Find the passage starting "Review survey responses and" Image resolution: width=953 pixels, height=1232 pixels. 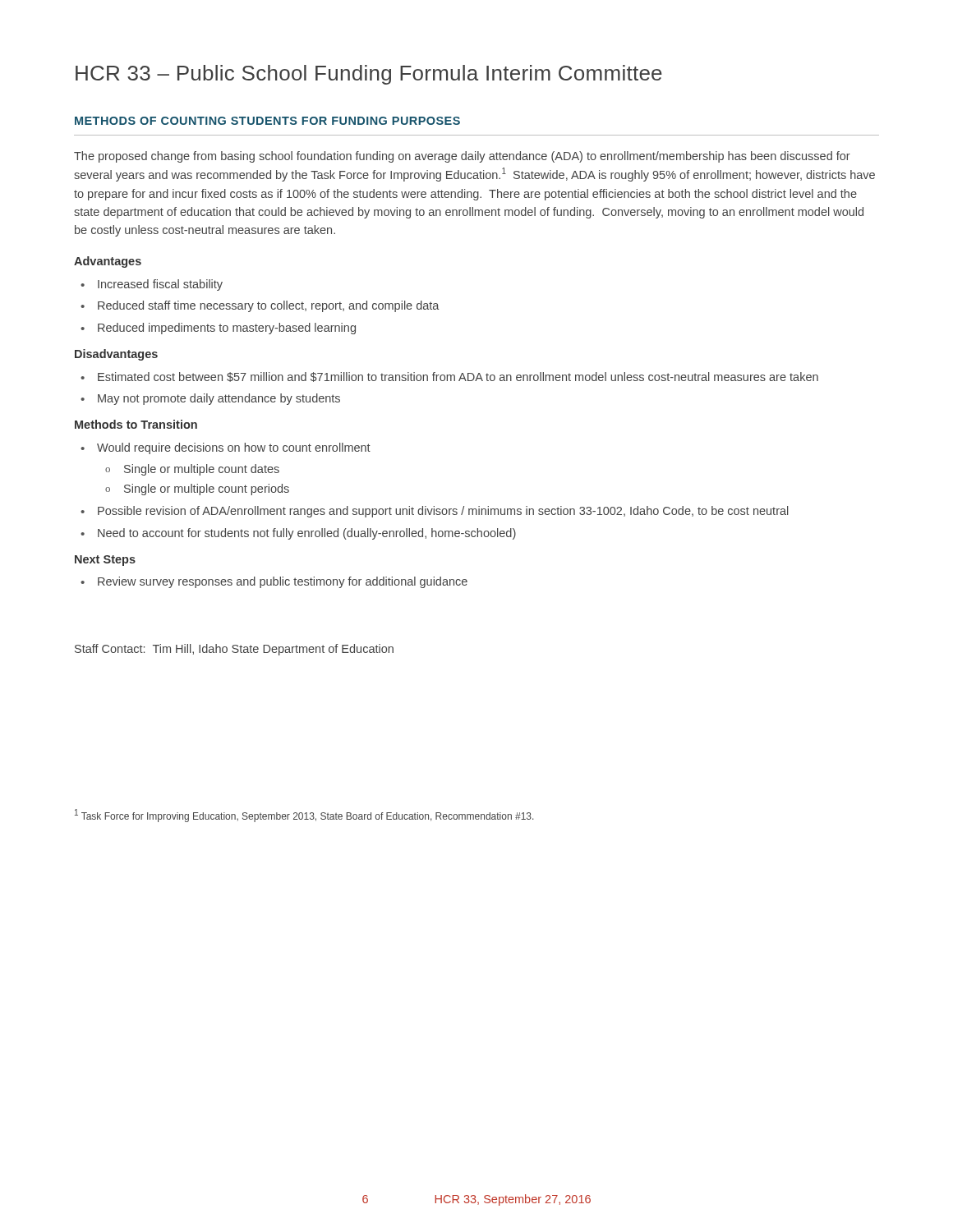coord(476,583)
